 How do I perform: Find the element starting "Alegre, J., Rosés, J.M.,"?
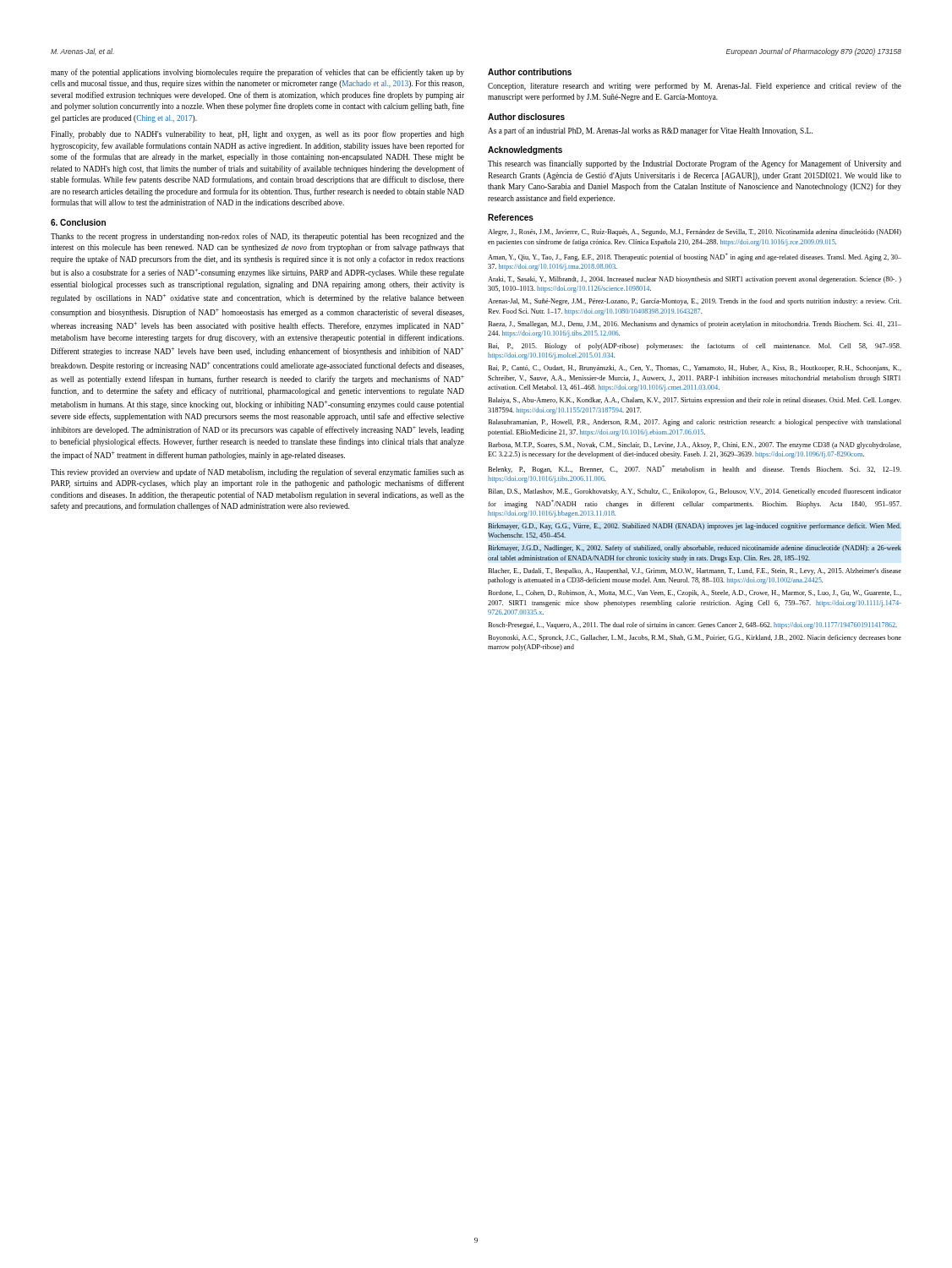(695, 237)
